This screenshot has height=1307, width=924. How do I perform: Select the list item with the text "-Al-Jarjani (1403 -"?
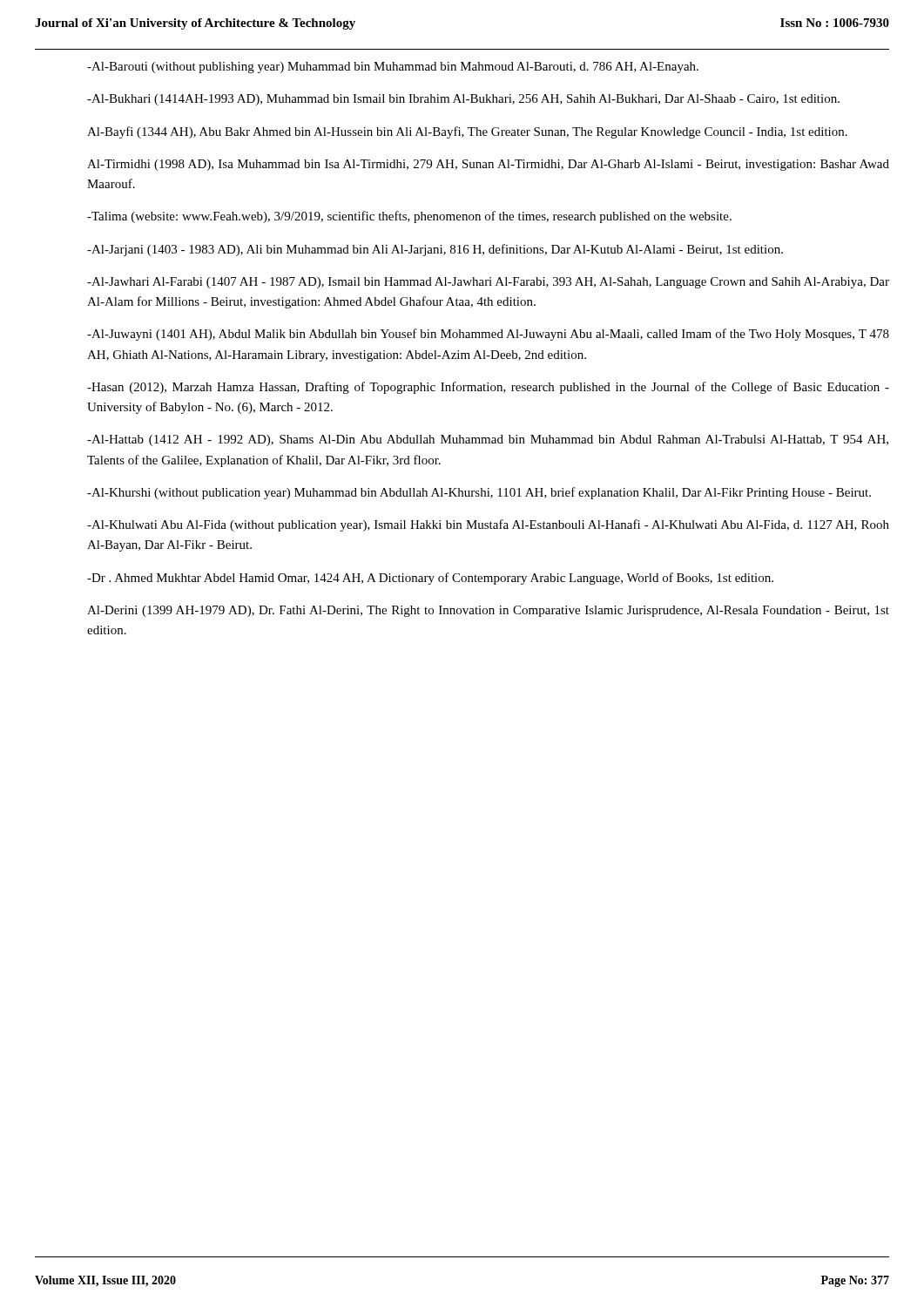click(x=435, y=249)
